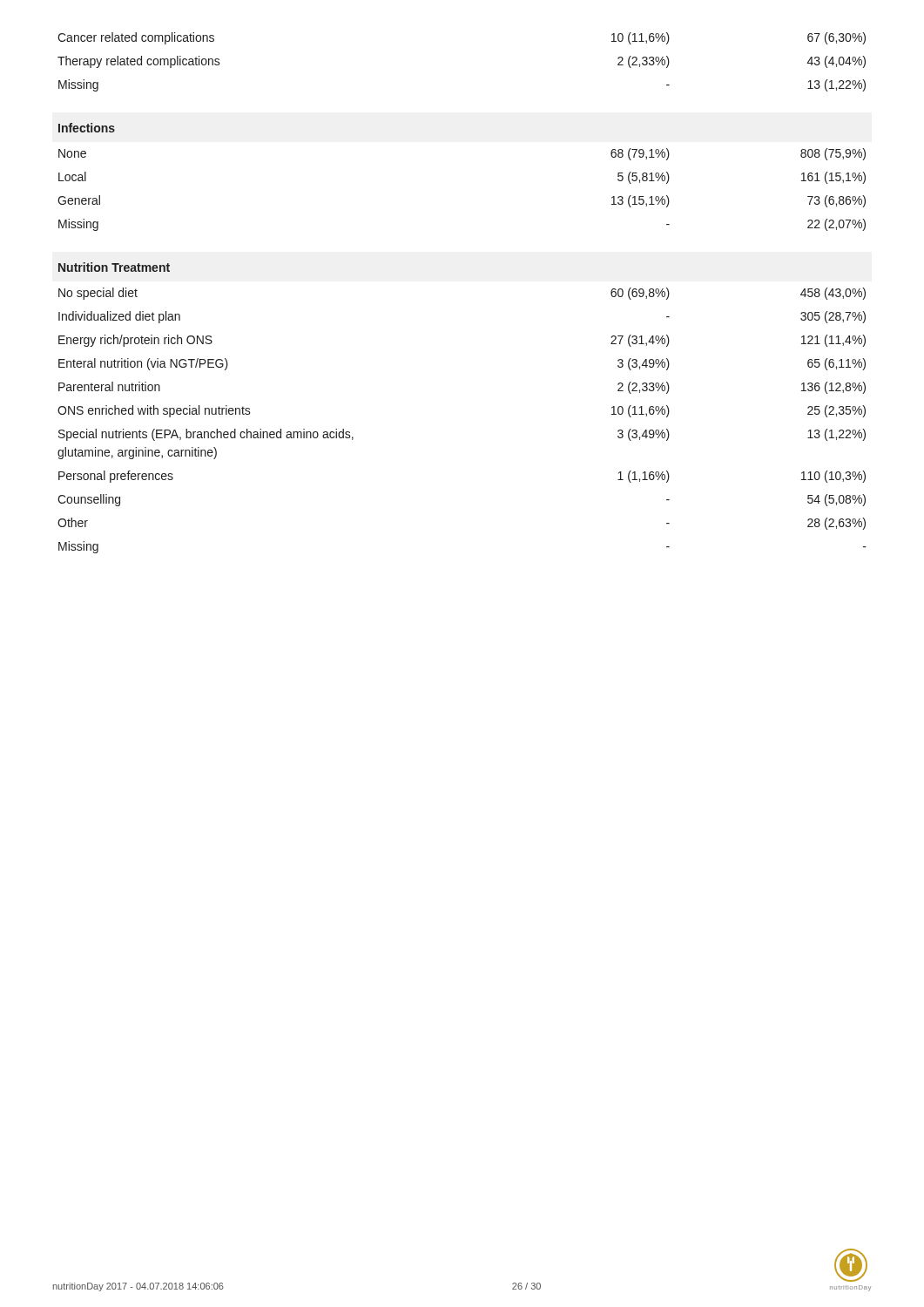Find a table
The image size is (924, 1307).
[x=462, y=292]
